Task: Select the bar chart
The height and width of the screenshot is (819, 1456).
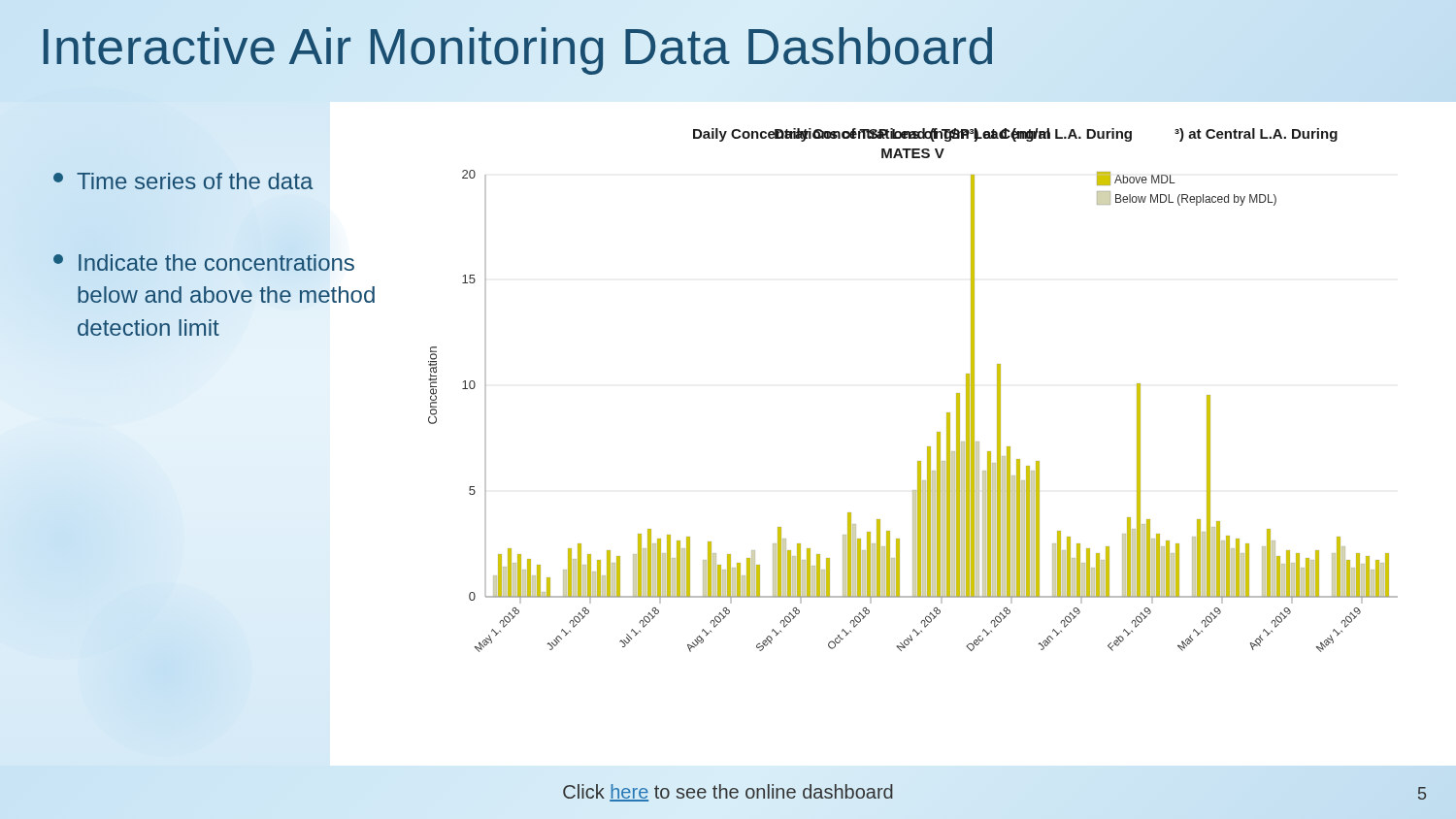Action: 912,422
